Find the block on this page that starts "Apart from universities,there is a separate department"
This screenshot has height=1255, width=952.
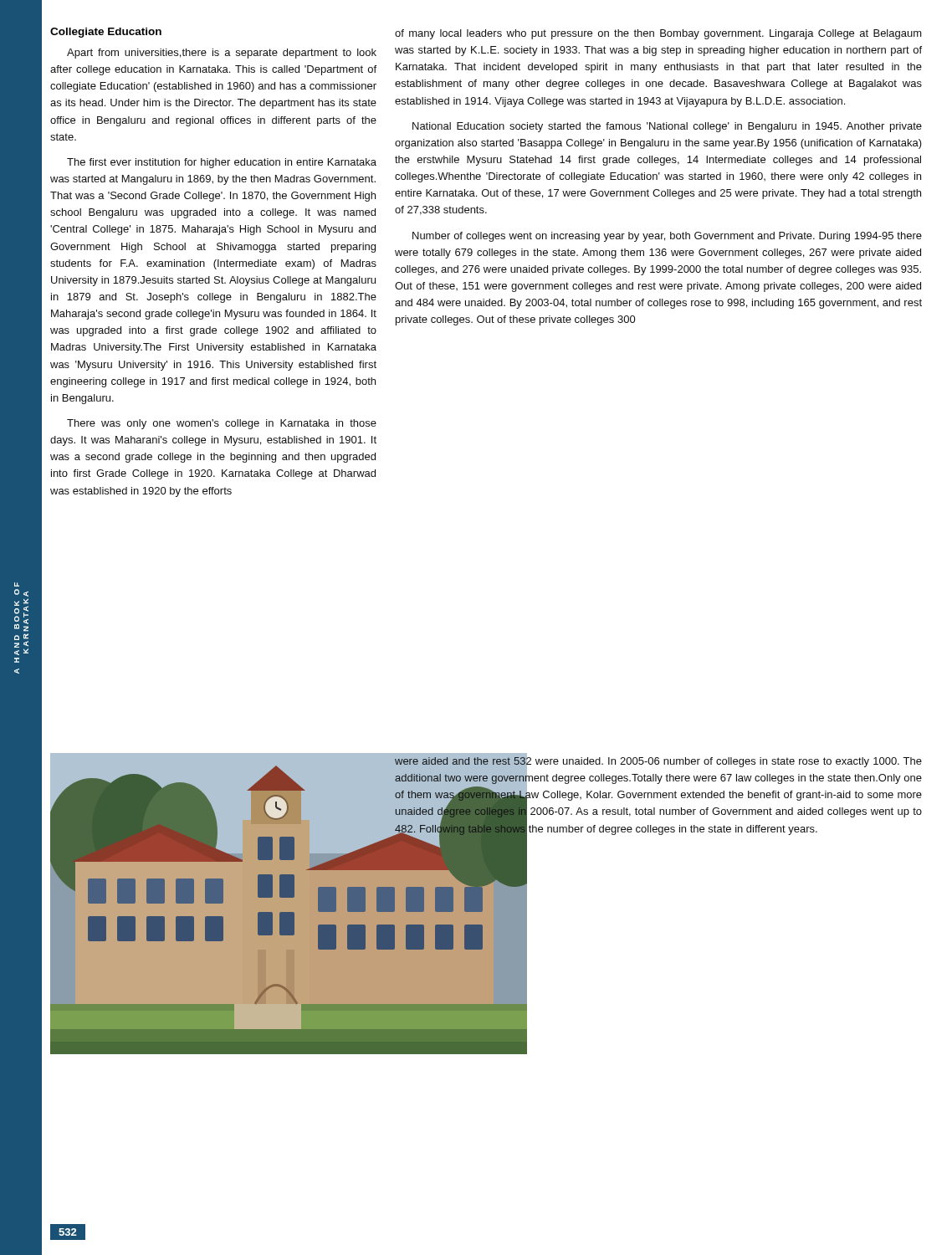tap(213, 94)
